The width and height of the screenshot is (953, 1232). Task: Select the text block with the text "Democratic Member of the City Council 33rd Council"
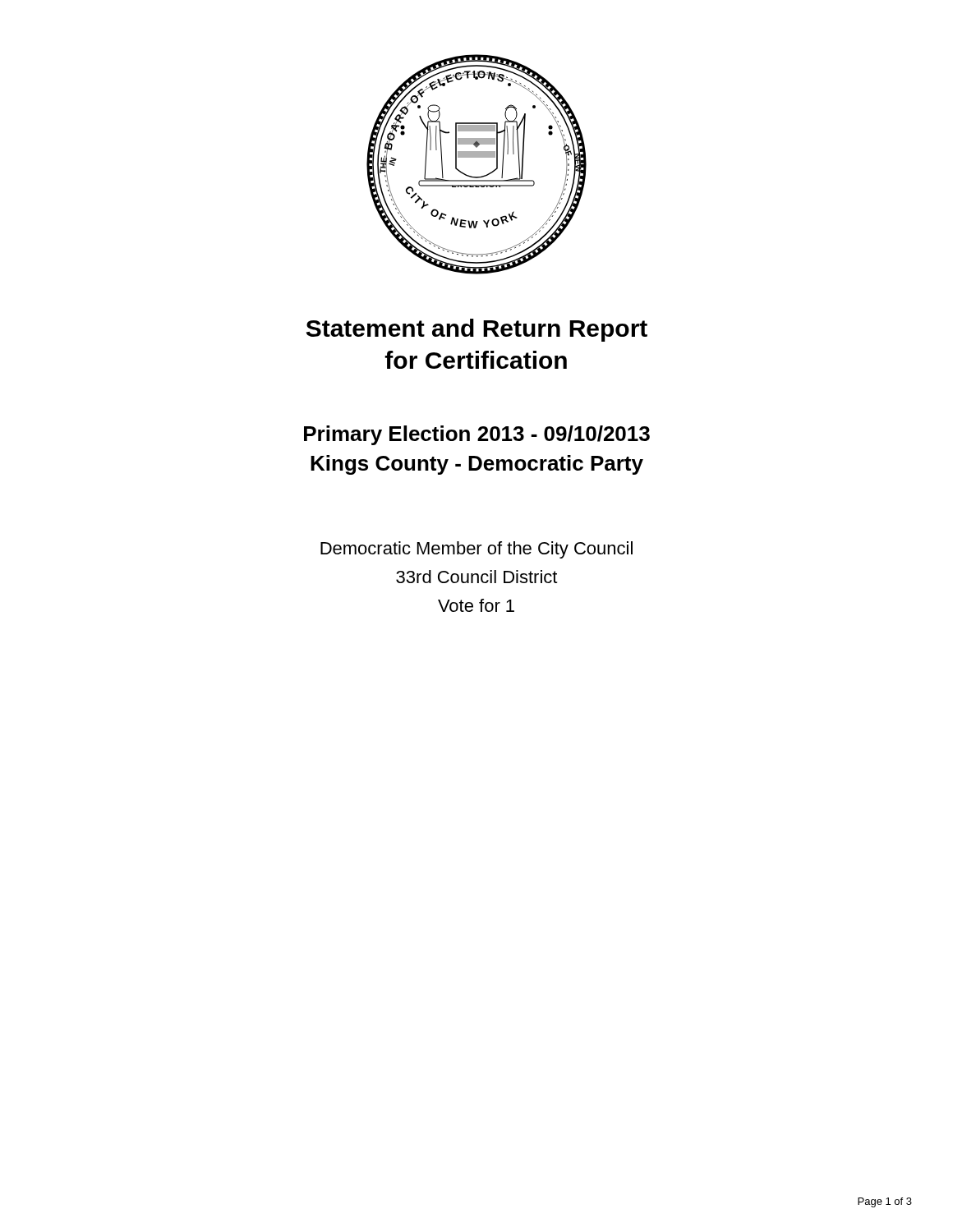coord(476,577)
